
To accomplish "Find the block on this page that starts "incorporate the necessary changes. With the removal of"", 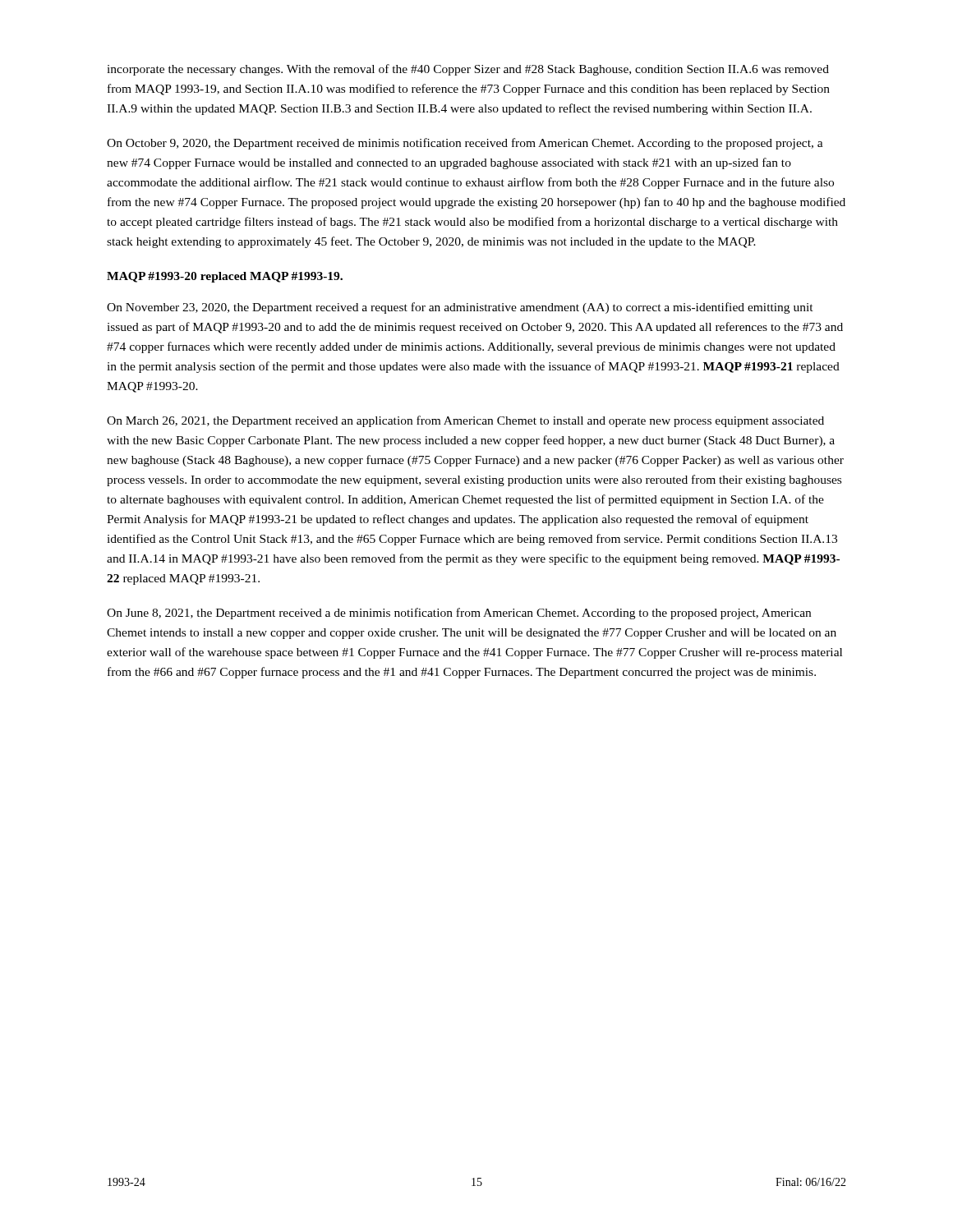I will point(468,88).
